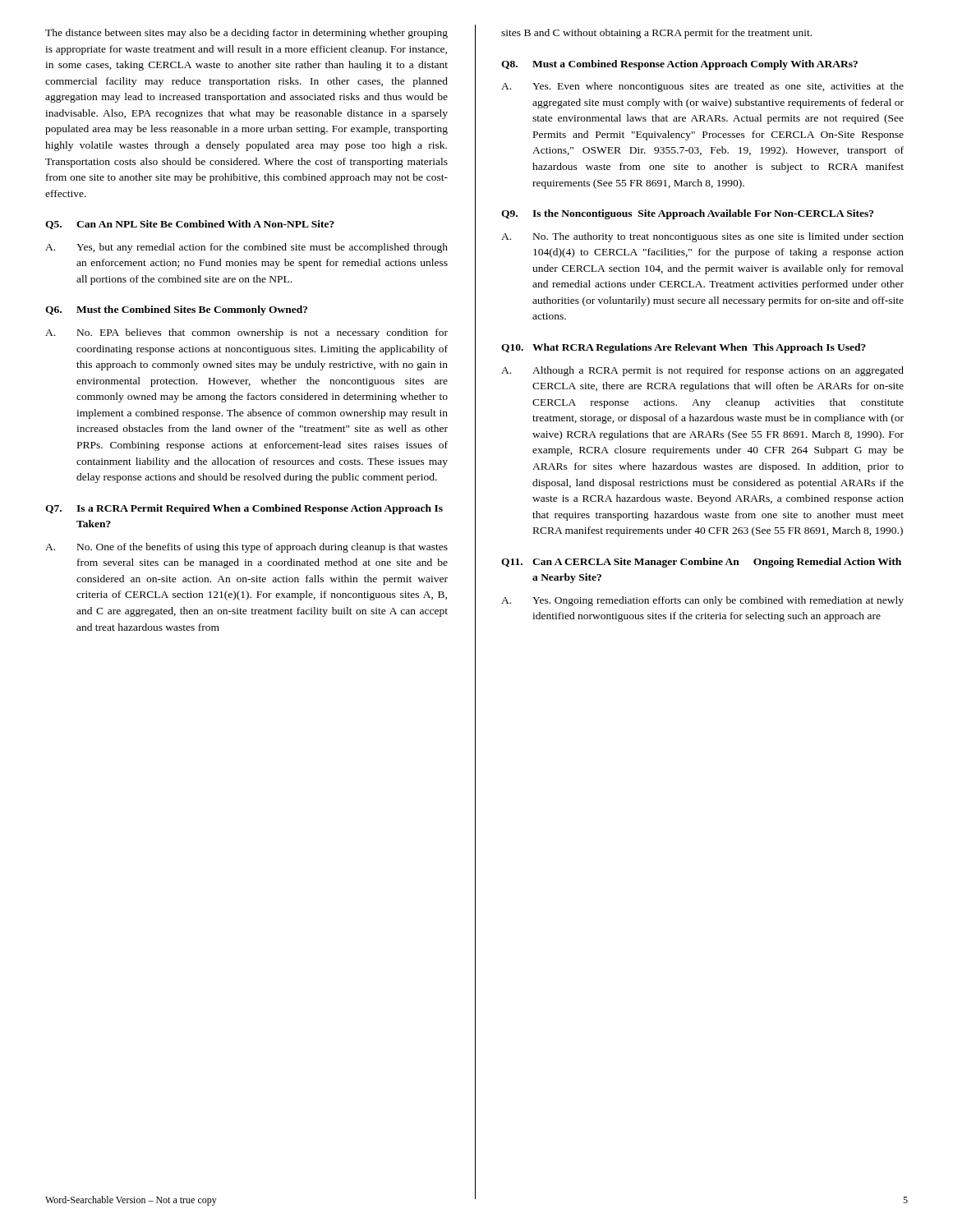The image size is (953, 1232).
Task: Navigate to the text block starting "A. Yes. Ongoing remediation efforts"
Action: point(702,608)
